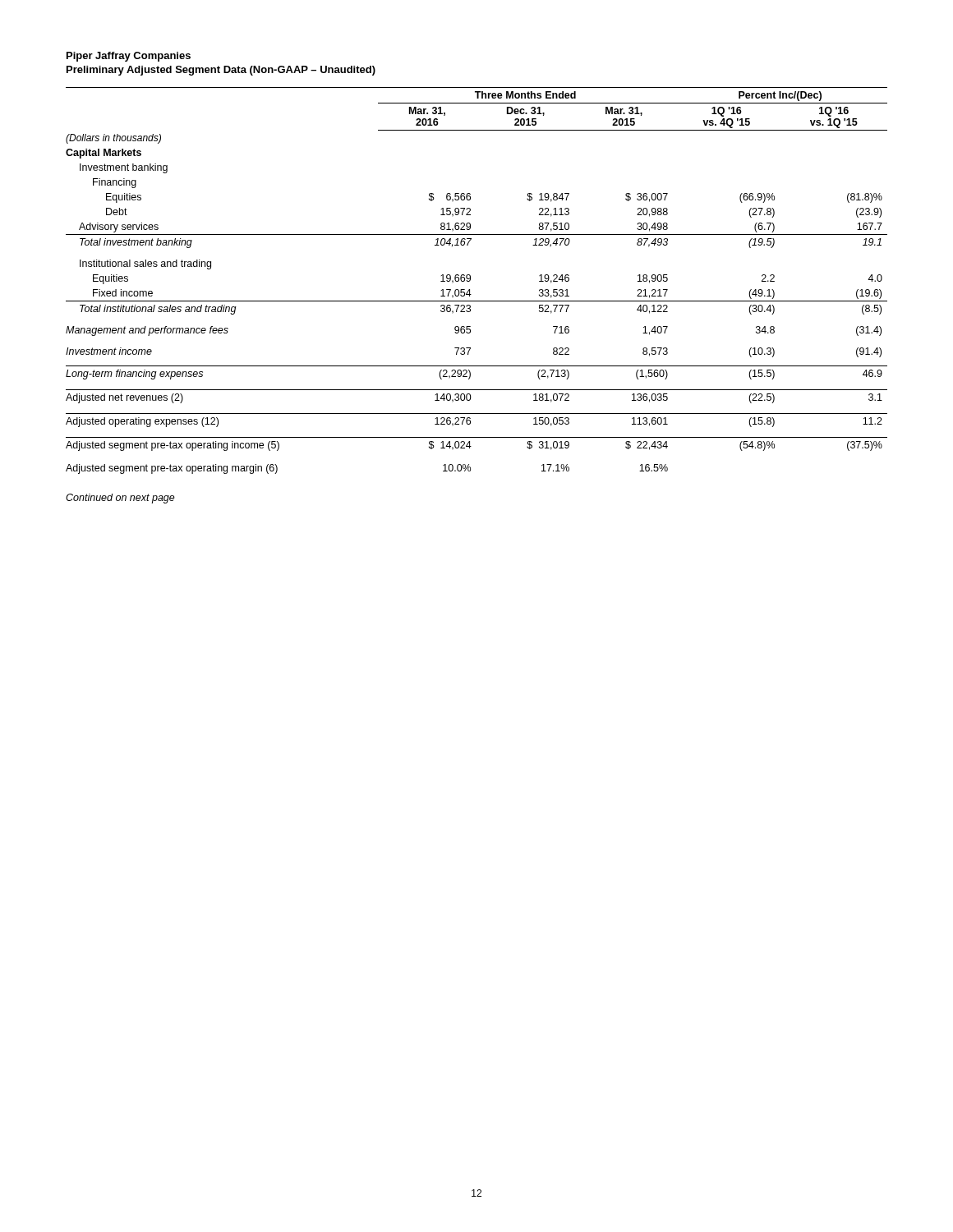Image resolution: width=953 pixels, height=1232 pixels.
Task: Point to the block starting "Piper Jaffray Companies Preliminary Adjusted Segment Data"
Action: tap(129, 57)
